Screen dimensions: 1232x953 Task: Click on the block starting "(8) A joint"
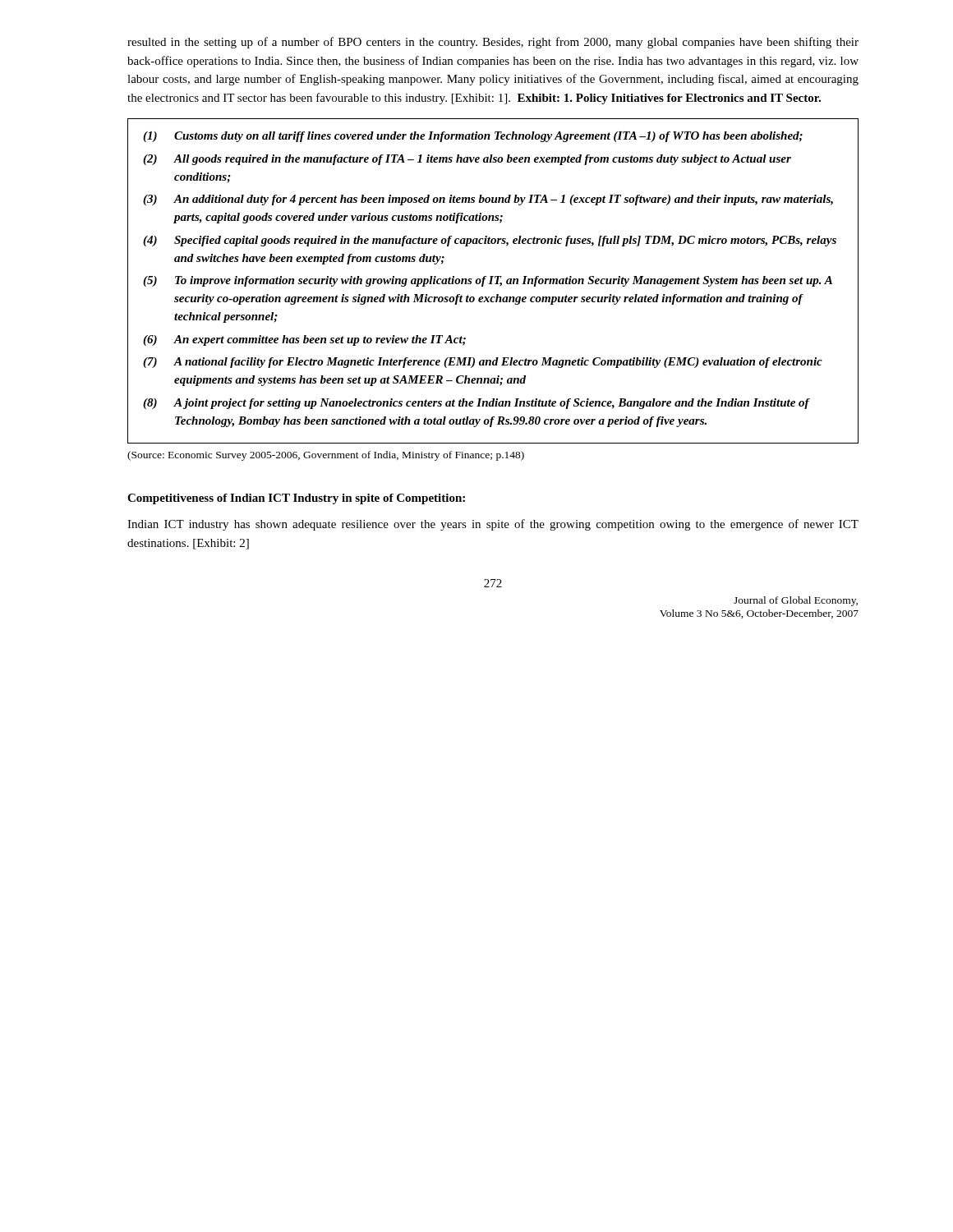tap(493, 412)
